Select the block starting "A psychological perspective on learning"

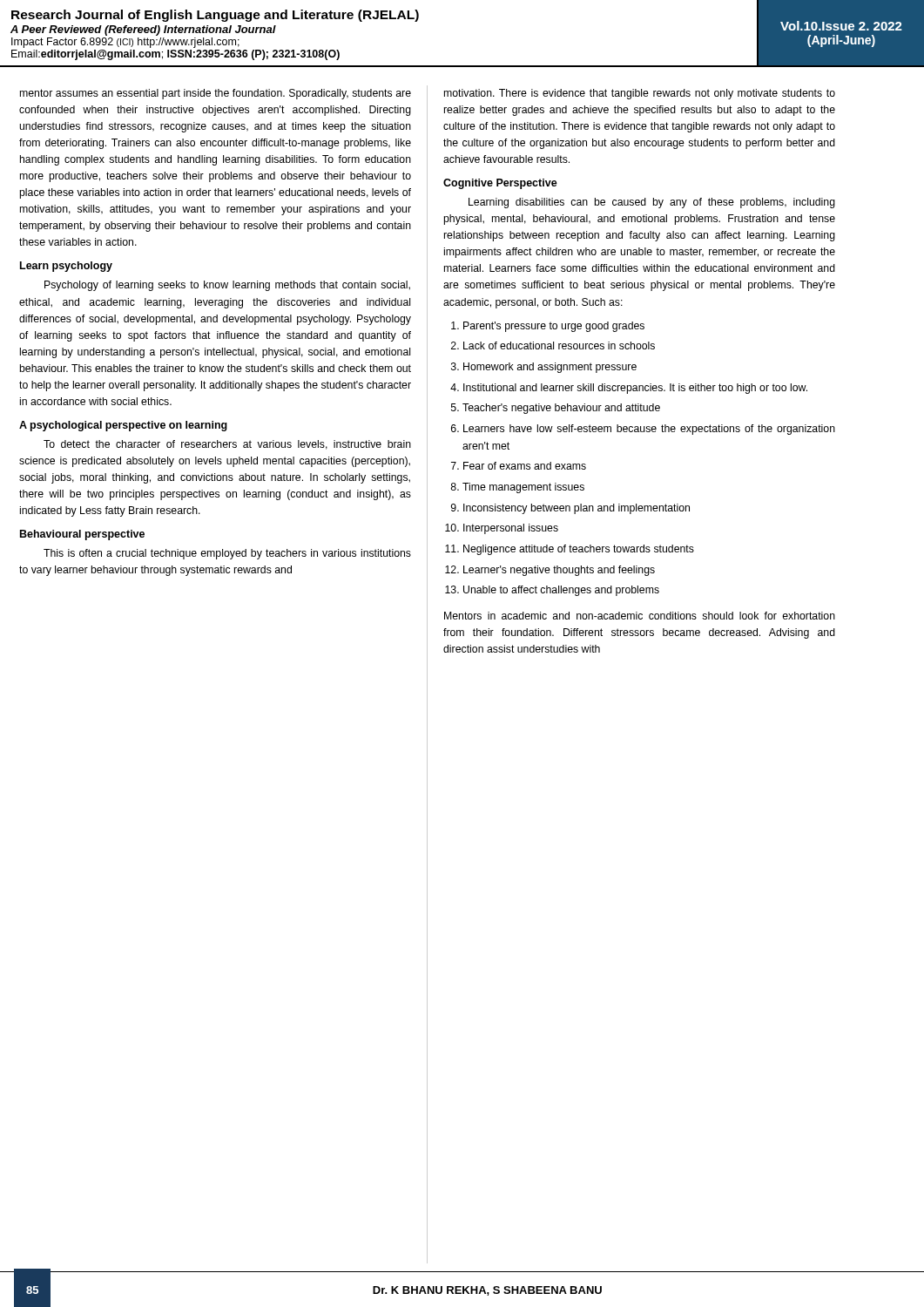pyautogui.click(x=123, y=425)
